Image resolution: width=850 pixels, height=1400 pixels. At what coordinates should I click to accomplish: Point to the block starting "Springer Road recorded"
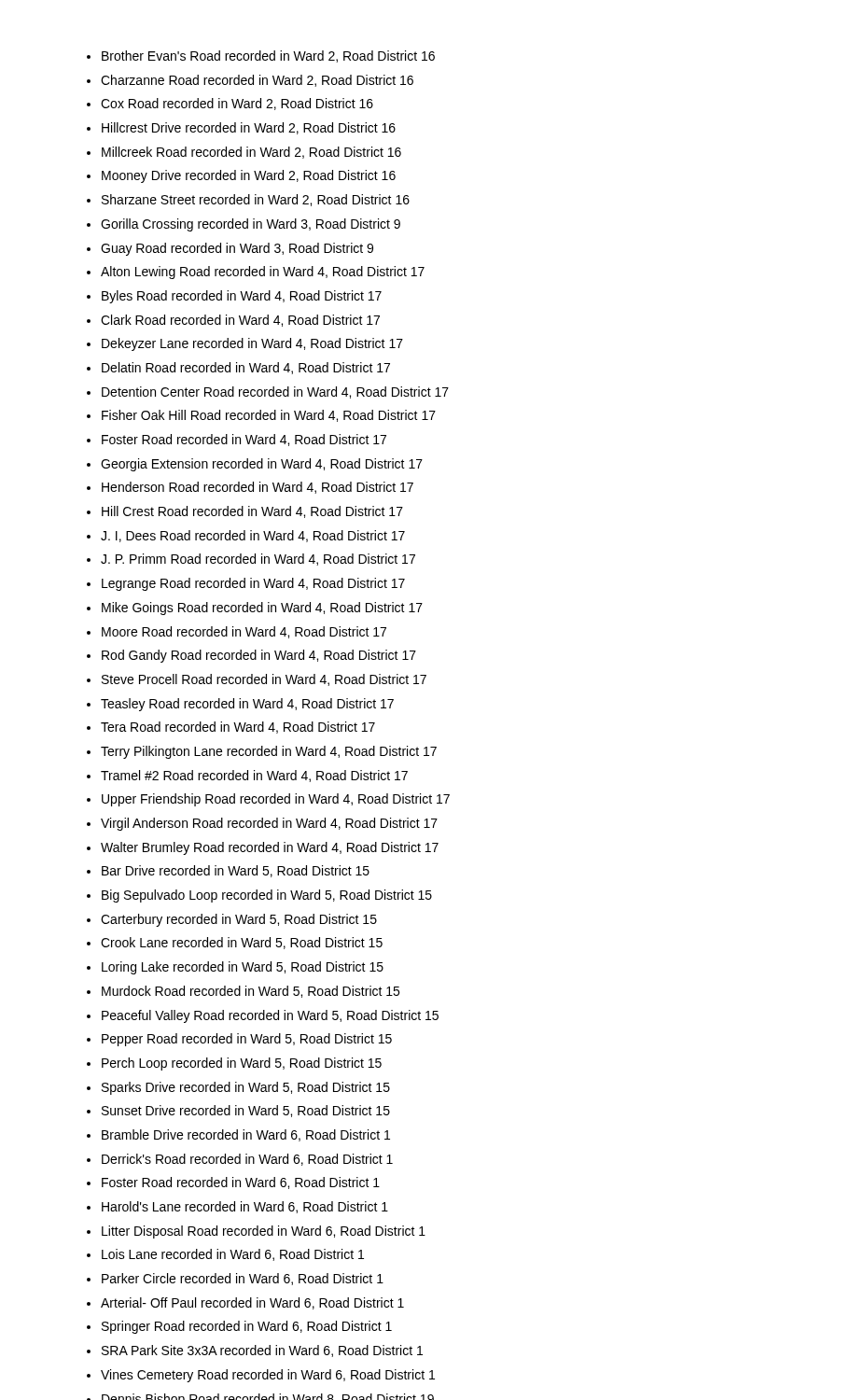coord(246,1327)
